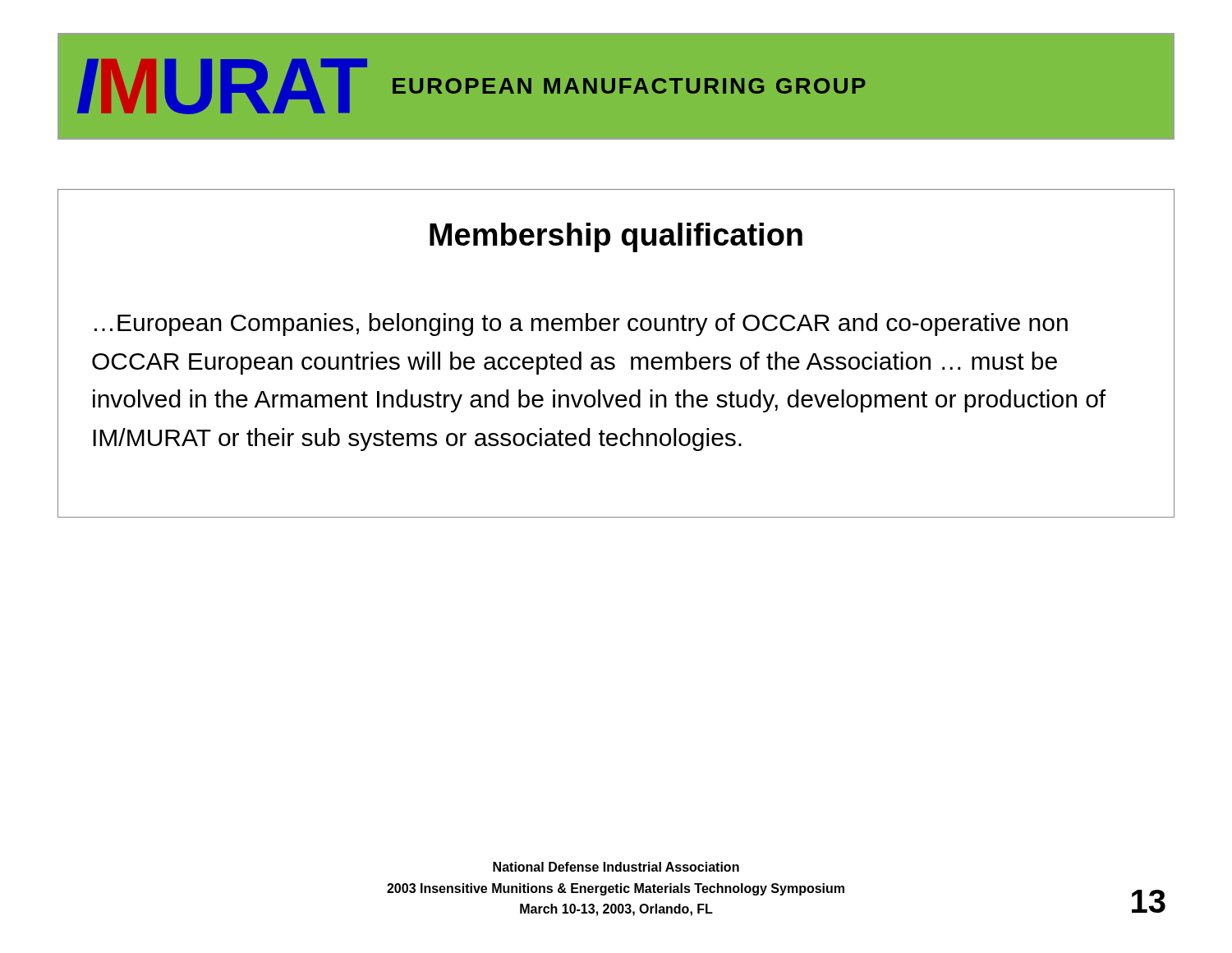
Task: Point to "Membership qualification"
Action: click(616, 235)
